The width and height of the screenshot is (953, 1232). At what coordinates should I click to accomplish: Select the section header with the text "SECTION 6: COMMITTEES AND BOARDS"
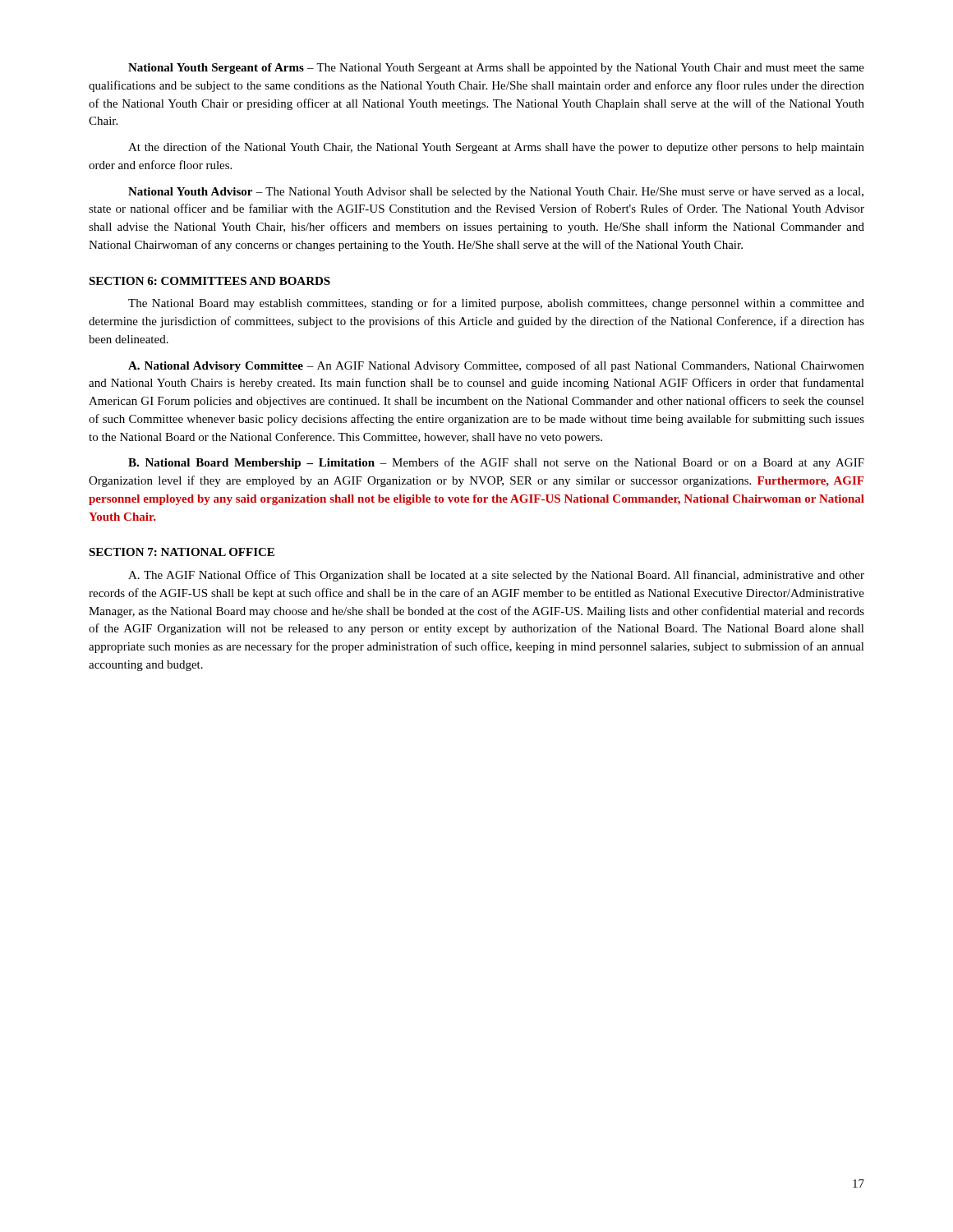click(209, 281)
